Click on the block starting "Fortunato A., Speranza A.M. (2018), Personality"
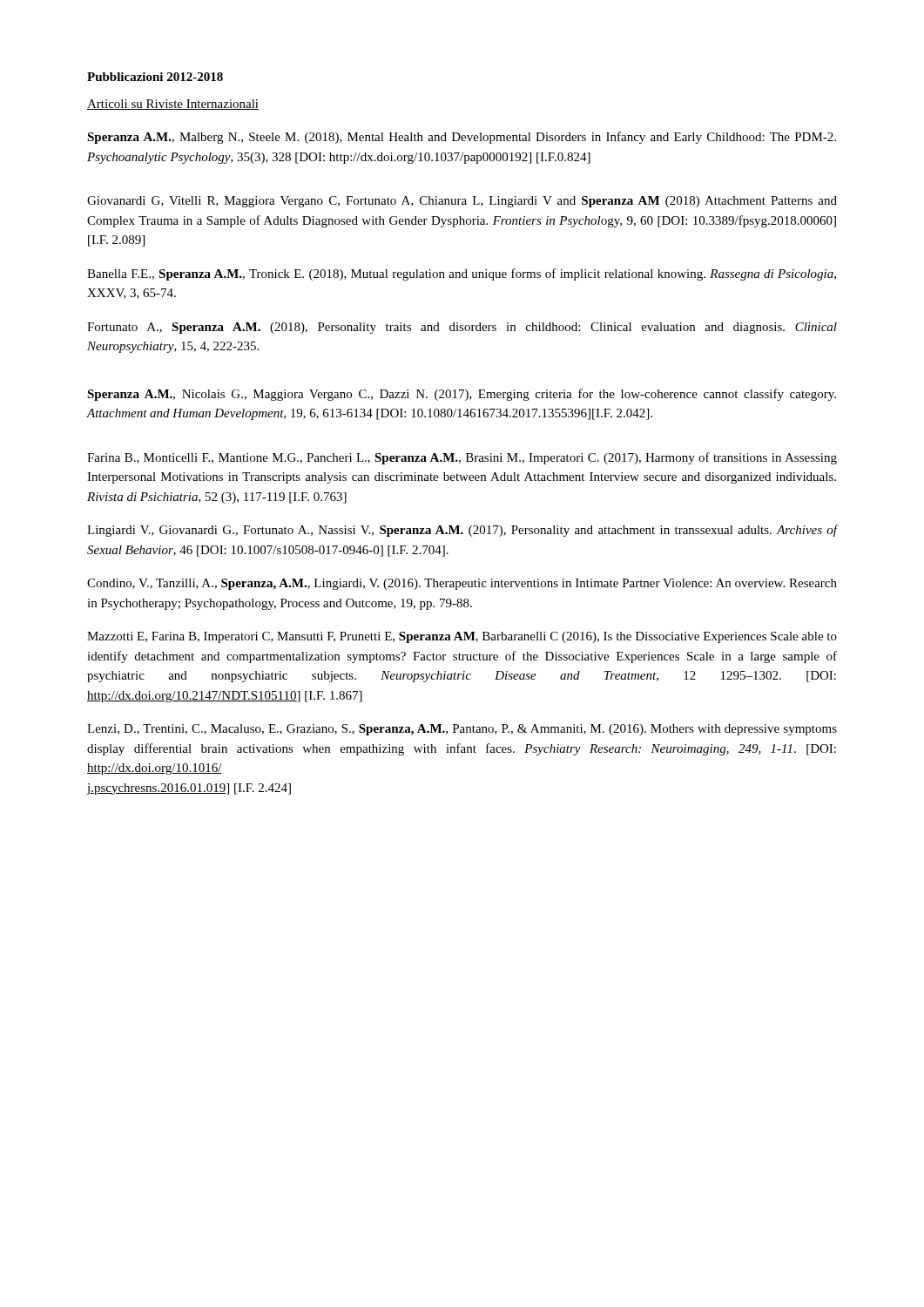The image size is (924, 1307). coord(462,336)
